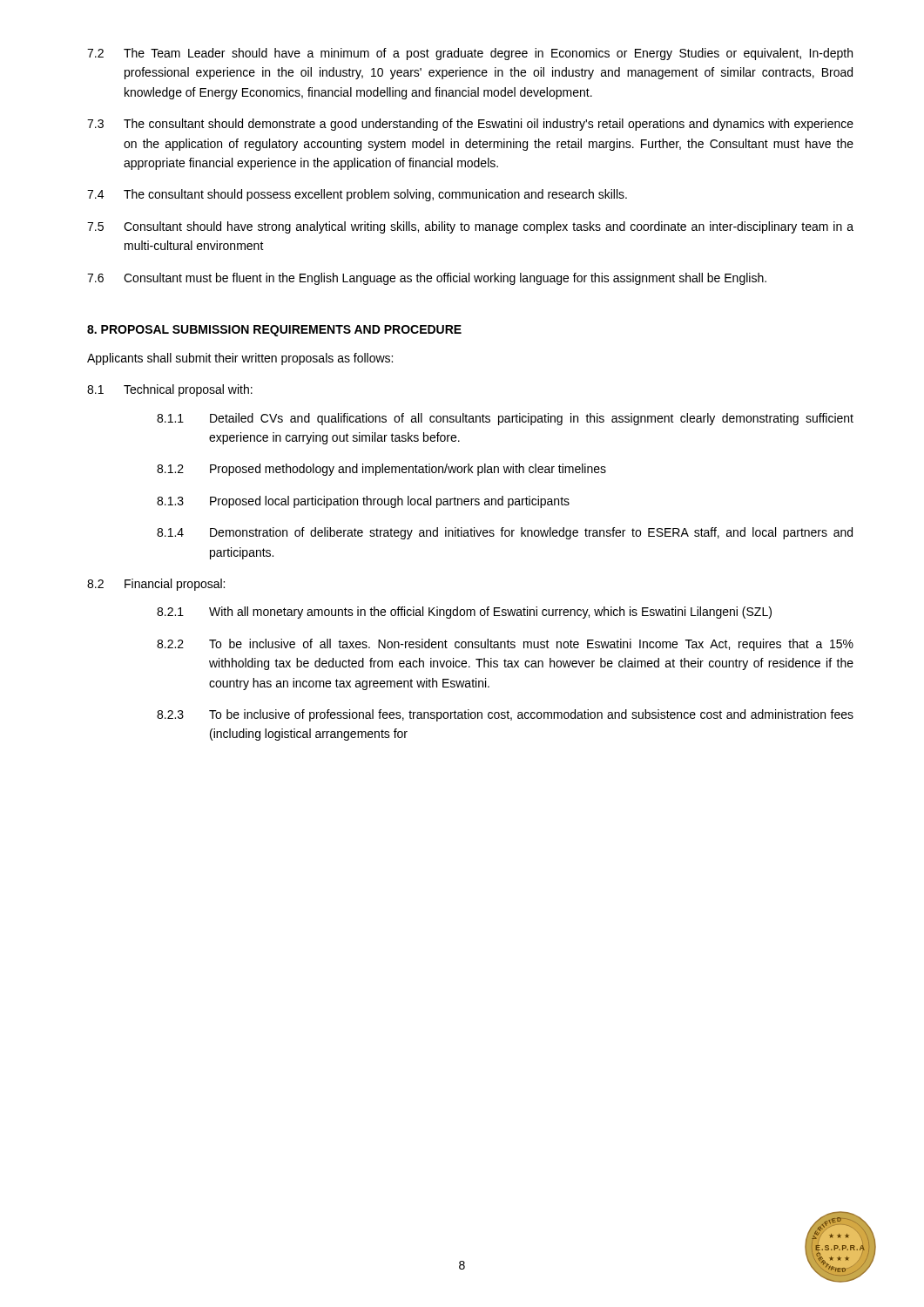Find the passage starting "8. PROPOSAL SUBMISSION REQUIREMENTS AND PROCEDURE"
The image size is (924, 1307).
pyautogui.click(x=274, y=329)
